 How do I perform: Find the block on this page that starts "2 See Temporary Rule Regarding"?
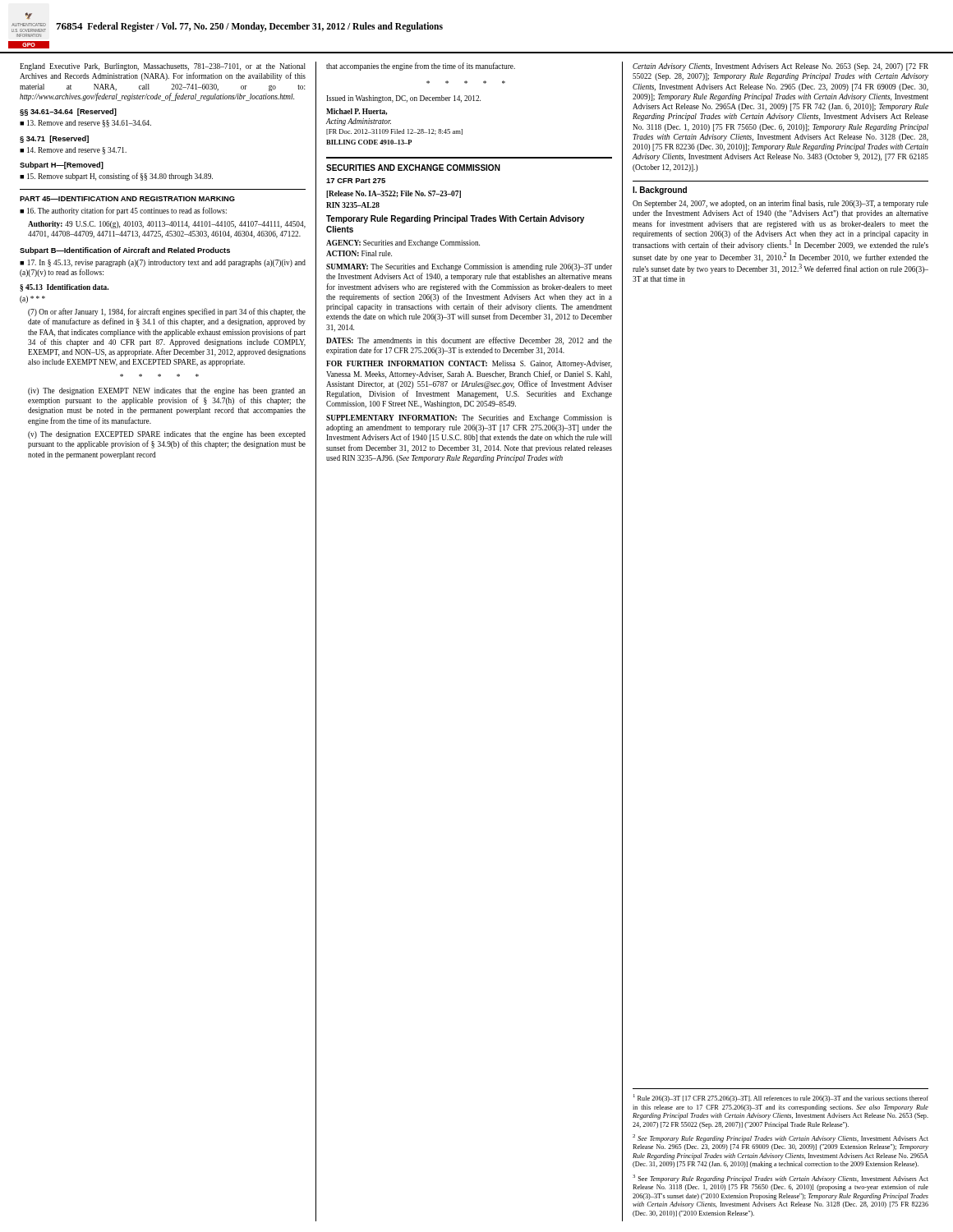coord(780,1150)
